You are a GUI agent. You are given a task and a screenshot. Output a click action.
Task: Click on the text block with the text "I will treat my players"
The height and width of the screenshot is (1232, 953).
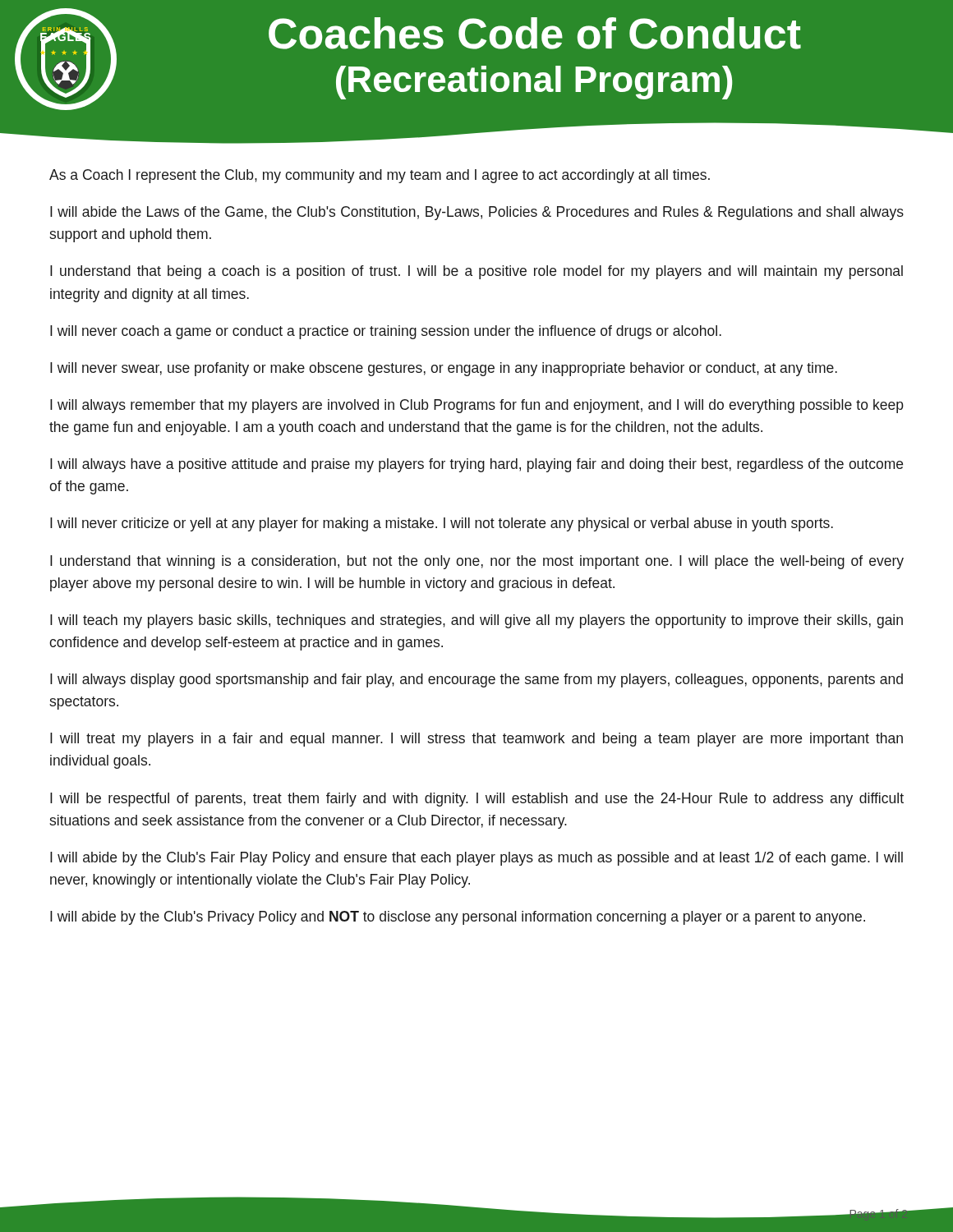476,750
